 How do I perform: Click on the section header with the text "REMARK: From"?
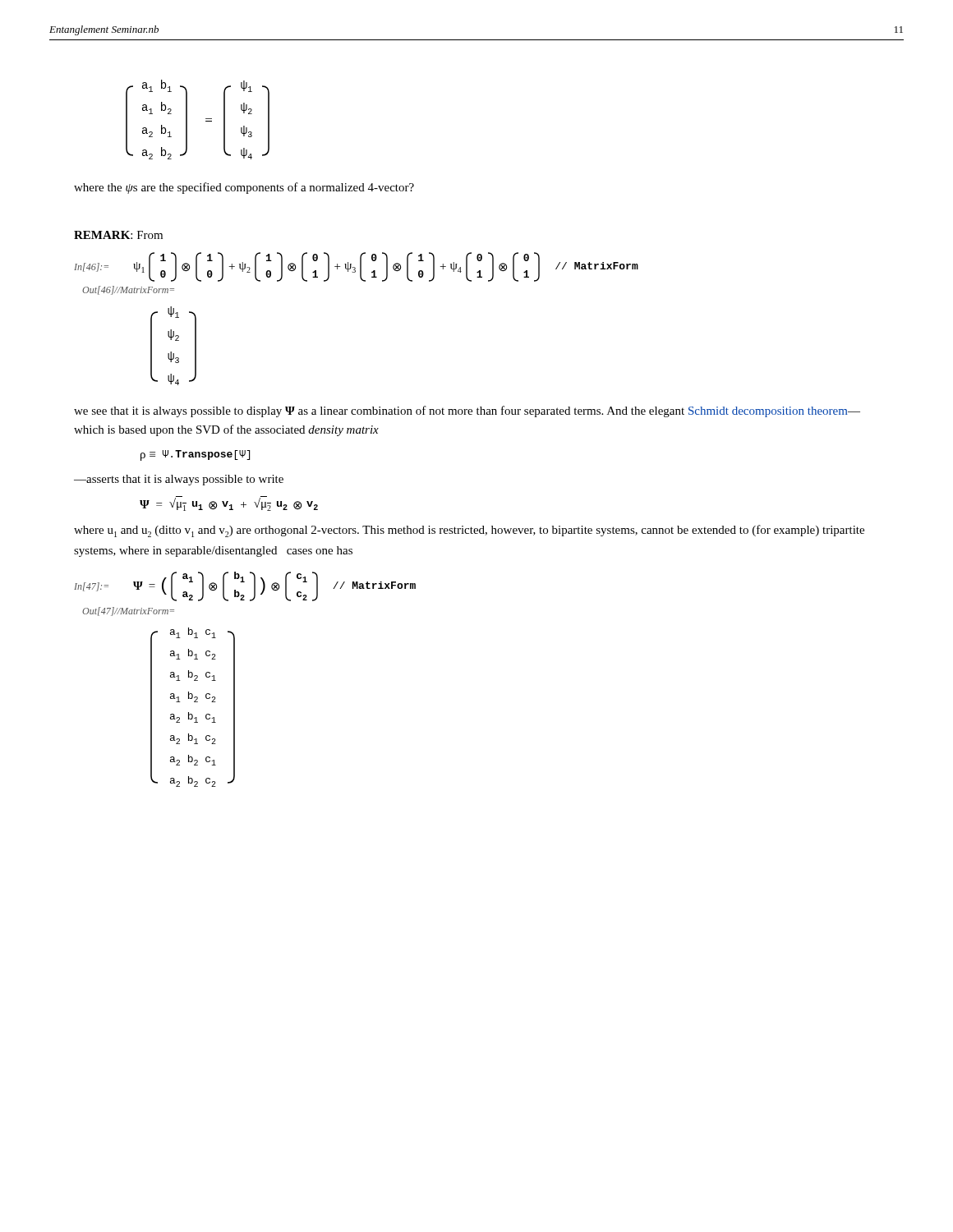pyautogui.click(x=119, y=235)
